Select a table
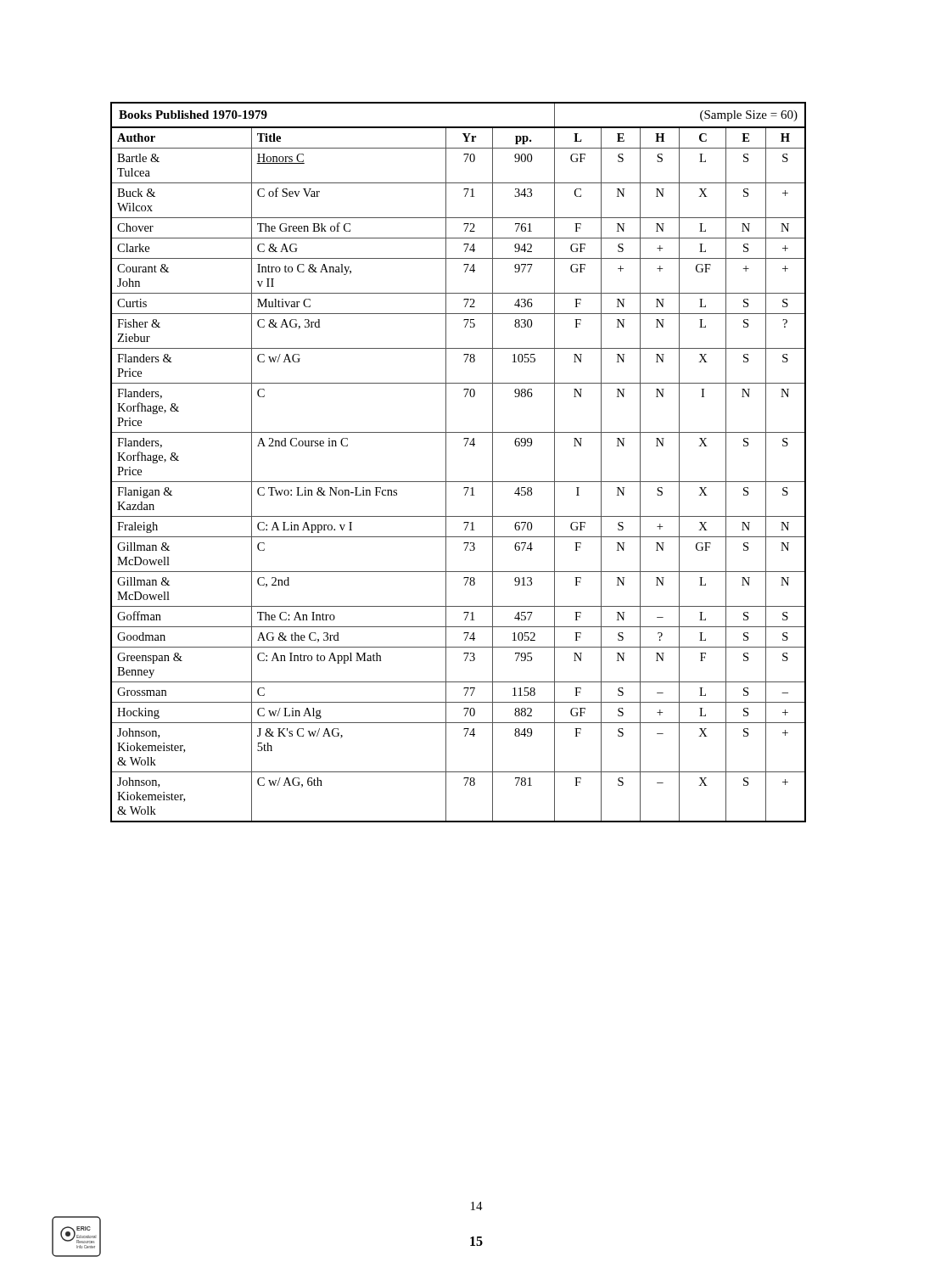The image size is (952, 1273). coord(458,462)
